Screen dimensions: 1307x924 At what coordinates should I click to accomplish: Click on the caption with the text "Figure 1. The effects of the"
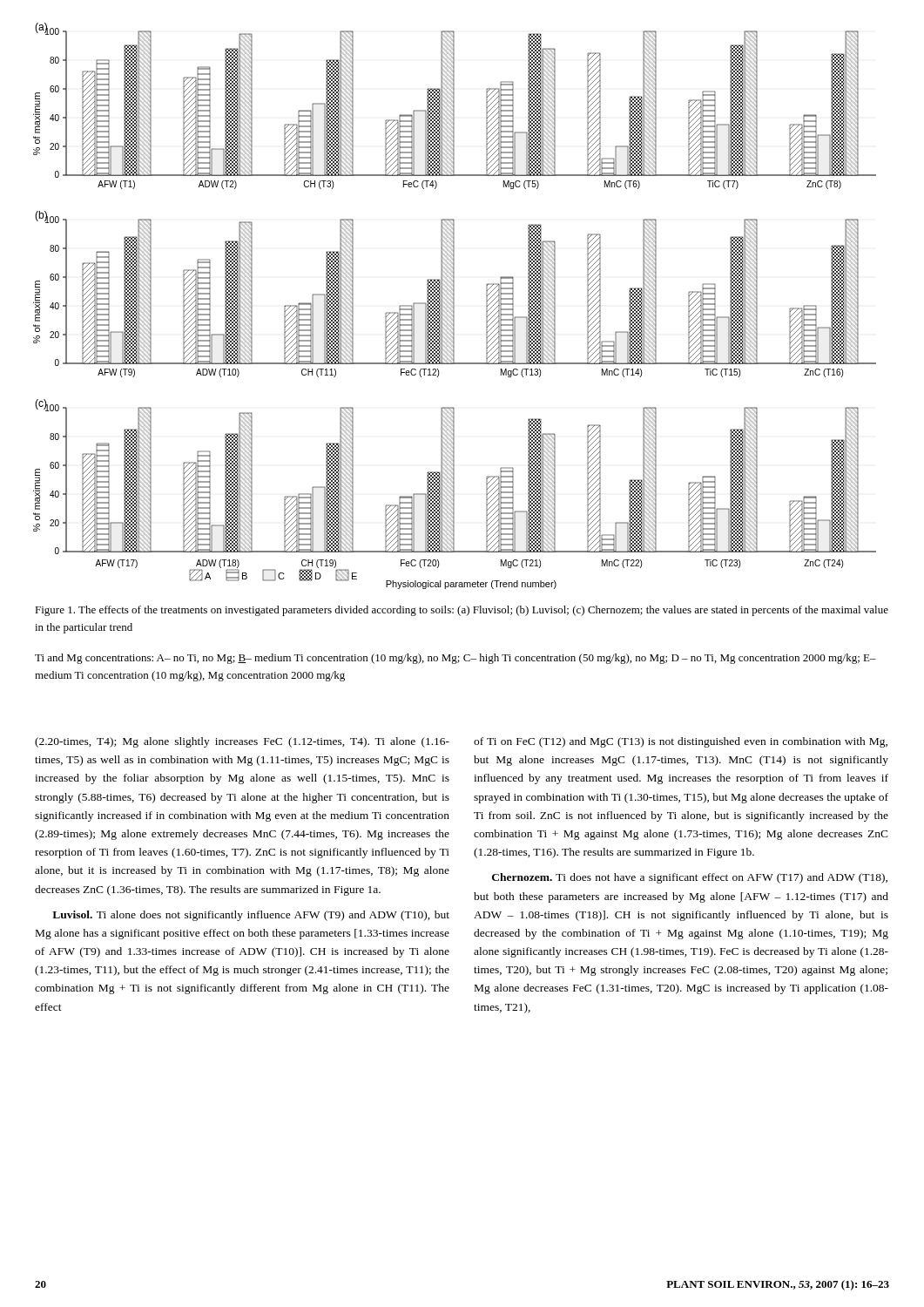coord(462,618)
